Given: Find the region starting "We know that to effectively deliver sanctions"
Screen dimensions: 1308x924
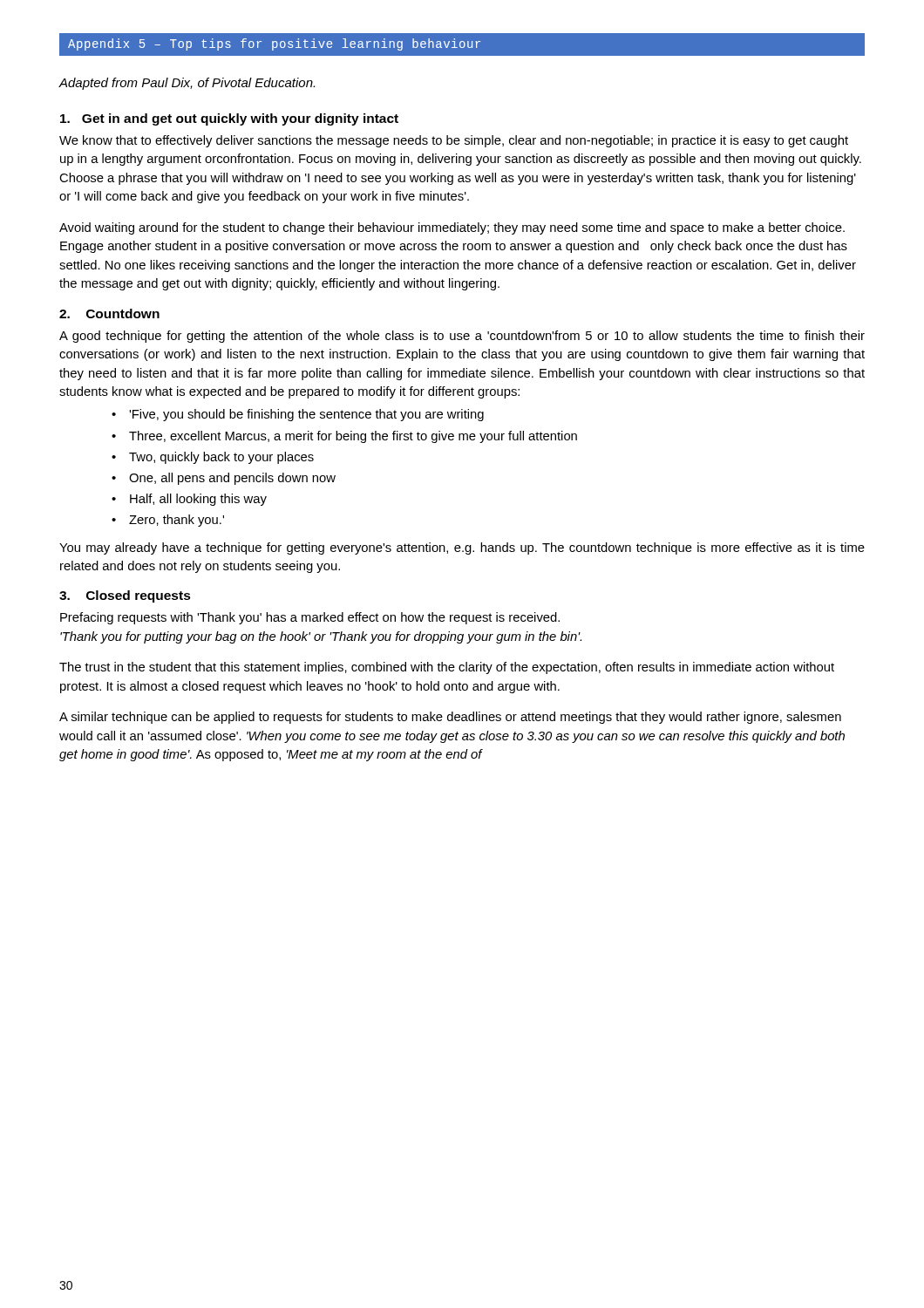Looking at the screenshot, I should pyautogui.click(x=461, y=168).
